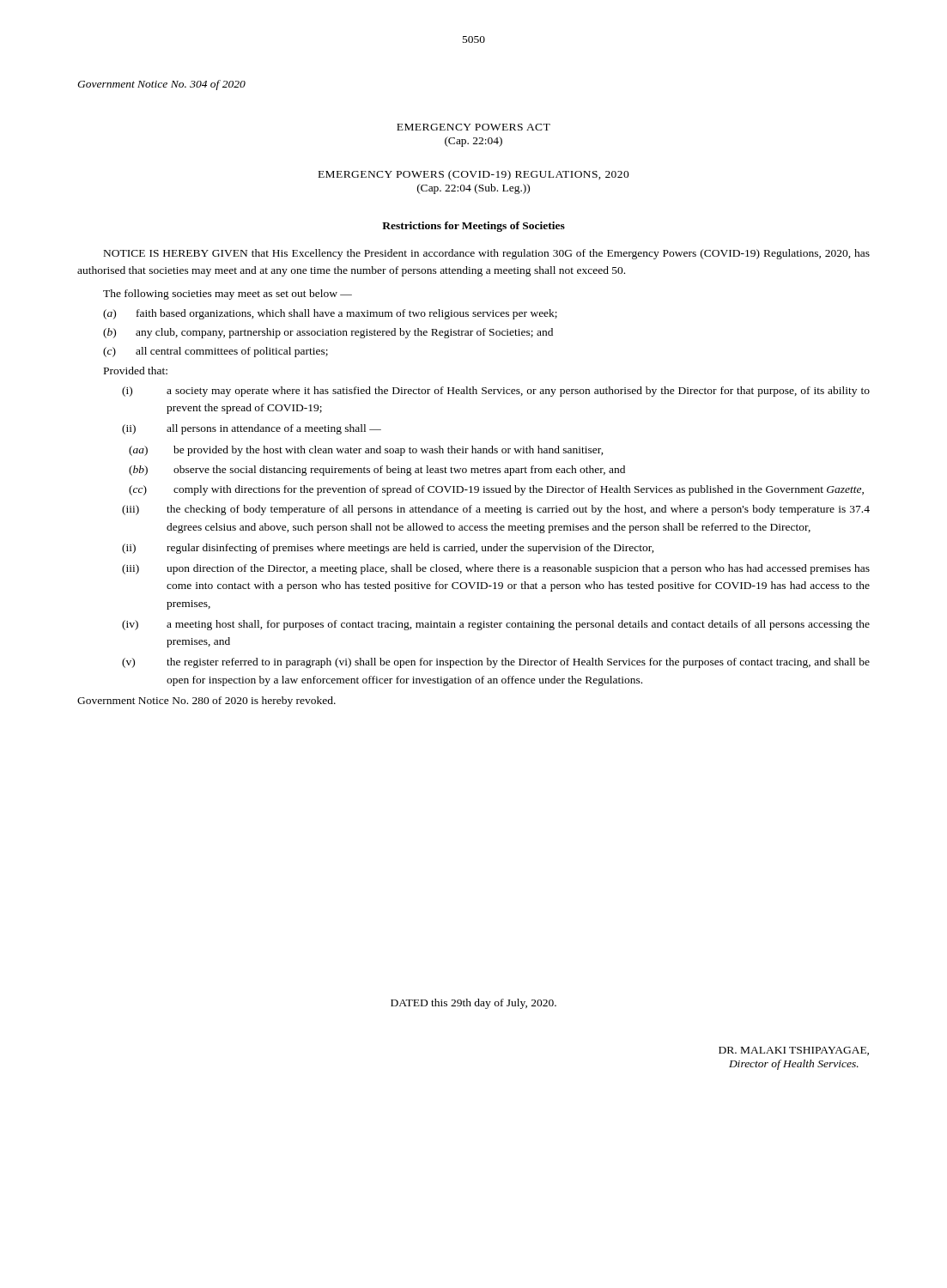
Task: Locate the text containing "DR. MALAKI TSHIPAYAGAE, Director of Health Services."
Action: (794, 1057)
